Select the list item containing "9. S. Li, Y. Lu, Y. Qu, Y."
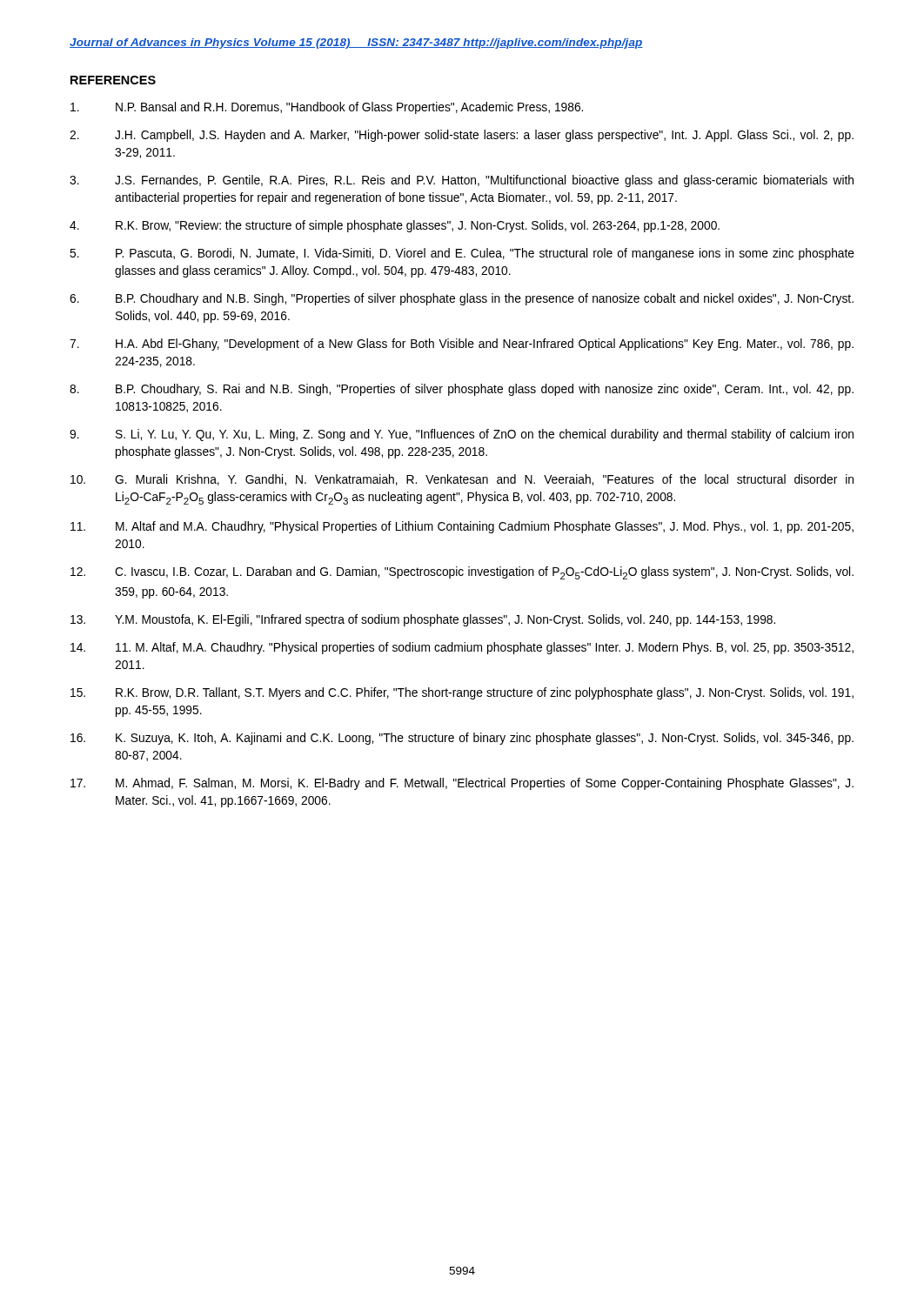 (x=462, y=444)
